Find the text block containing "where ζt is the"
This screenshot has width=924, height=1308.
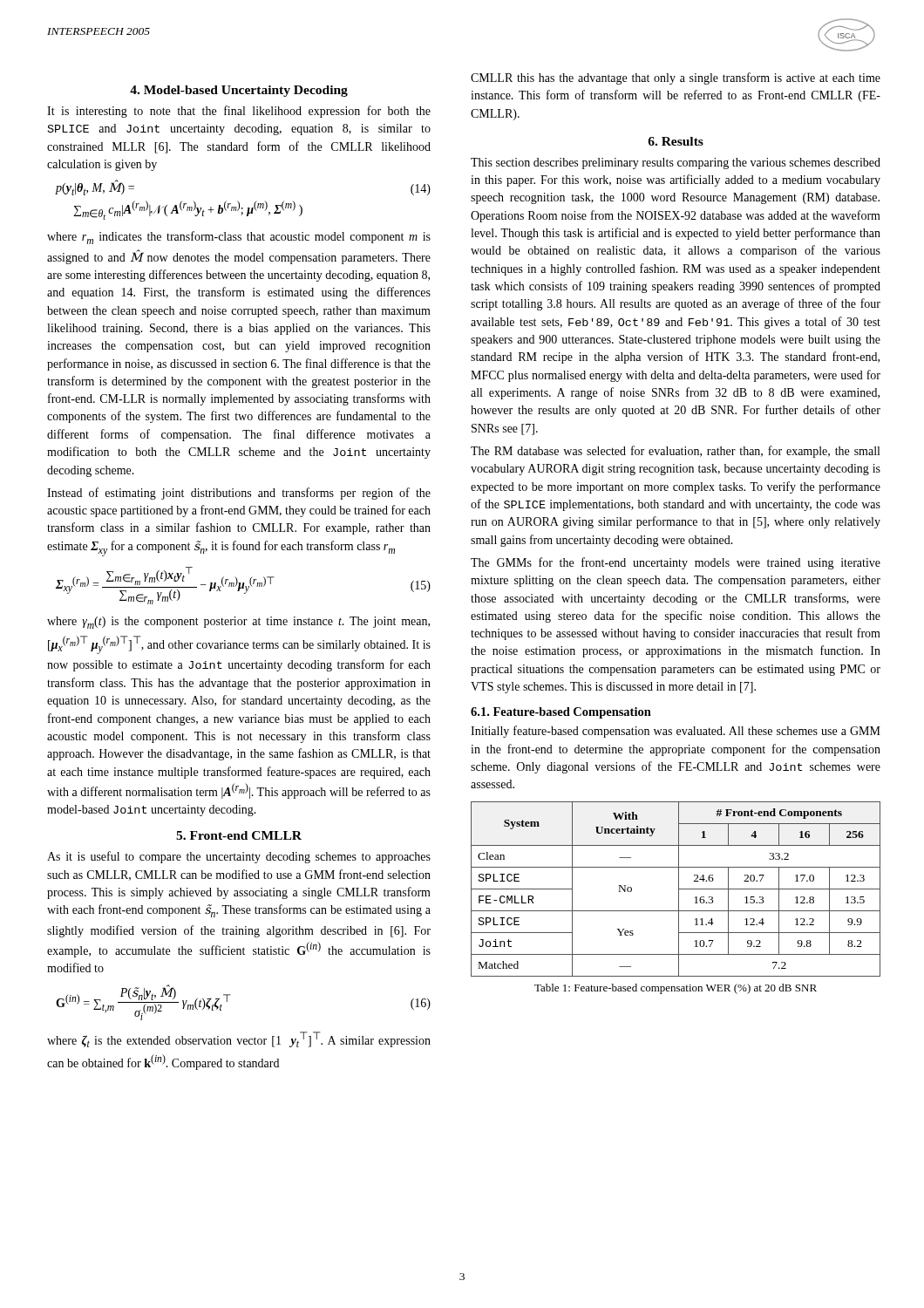coord(239,1050)
